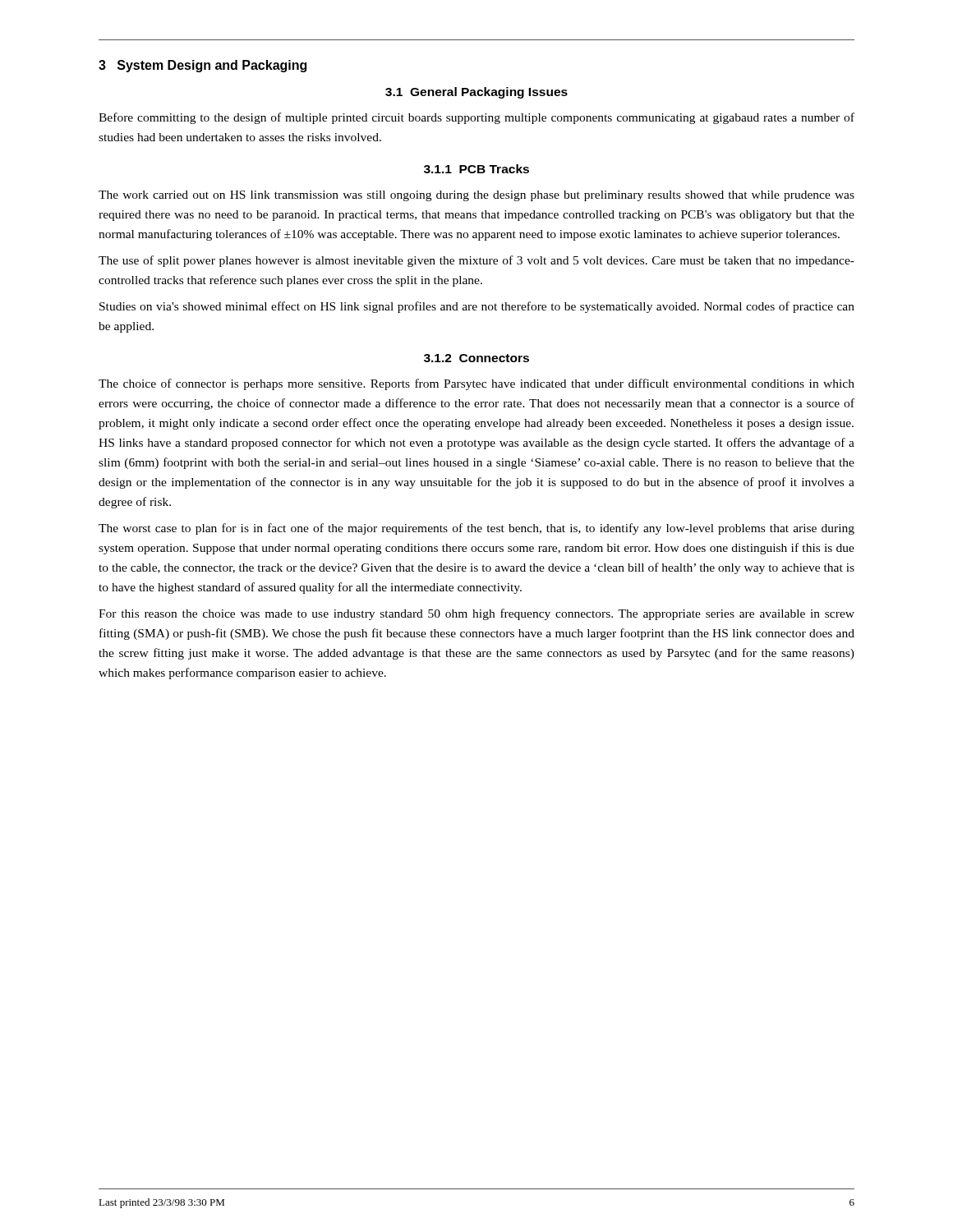Image resolution: width=953 pixels, height=1232 pixels.
Task: Locate the text block that says "Studies on via's showed minimal effect"
Action: (x=476, y=316)
